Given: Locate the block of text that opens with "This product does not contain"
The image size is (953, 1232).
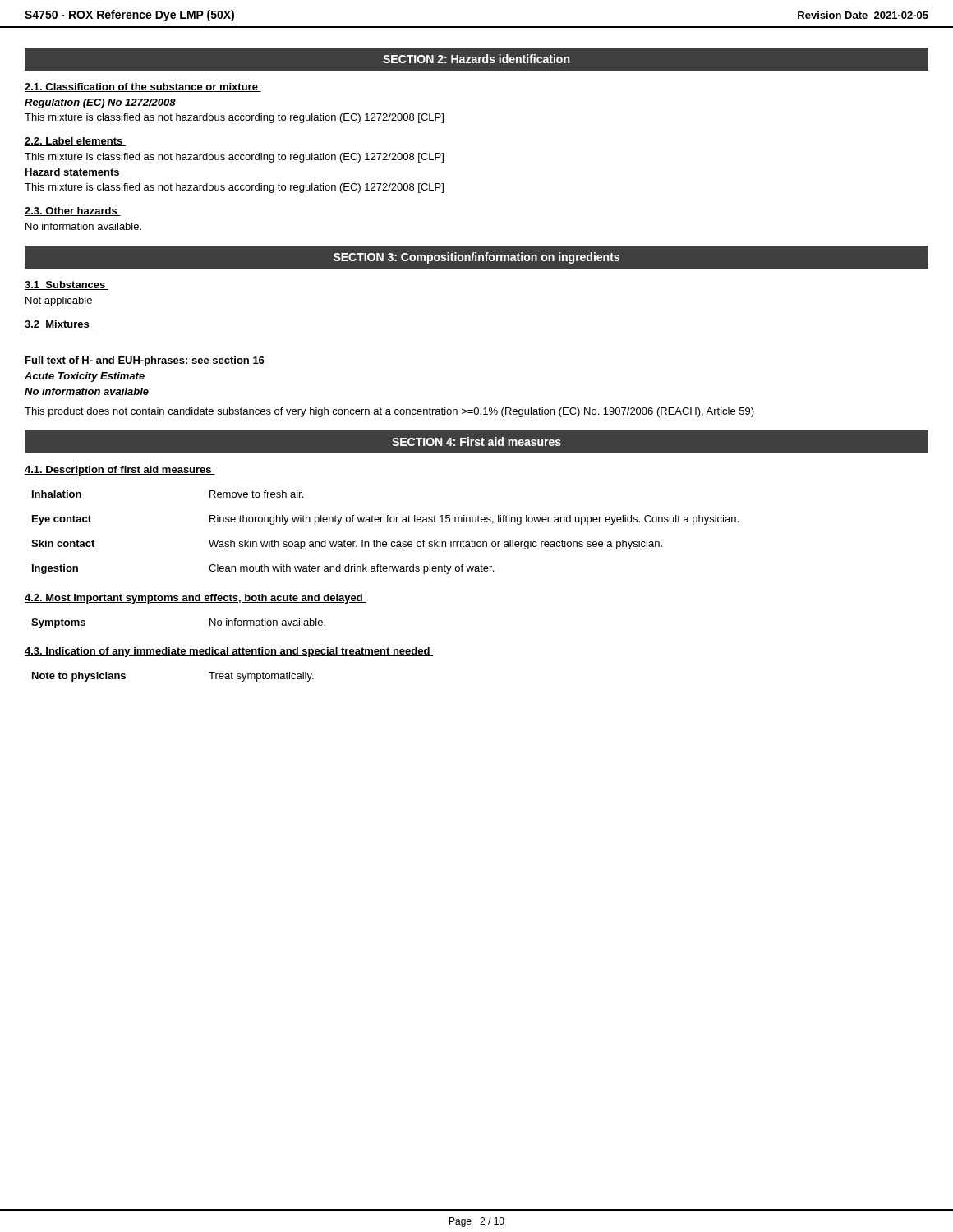Looking at the screenshot, I should (389, 411).
